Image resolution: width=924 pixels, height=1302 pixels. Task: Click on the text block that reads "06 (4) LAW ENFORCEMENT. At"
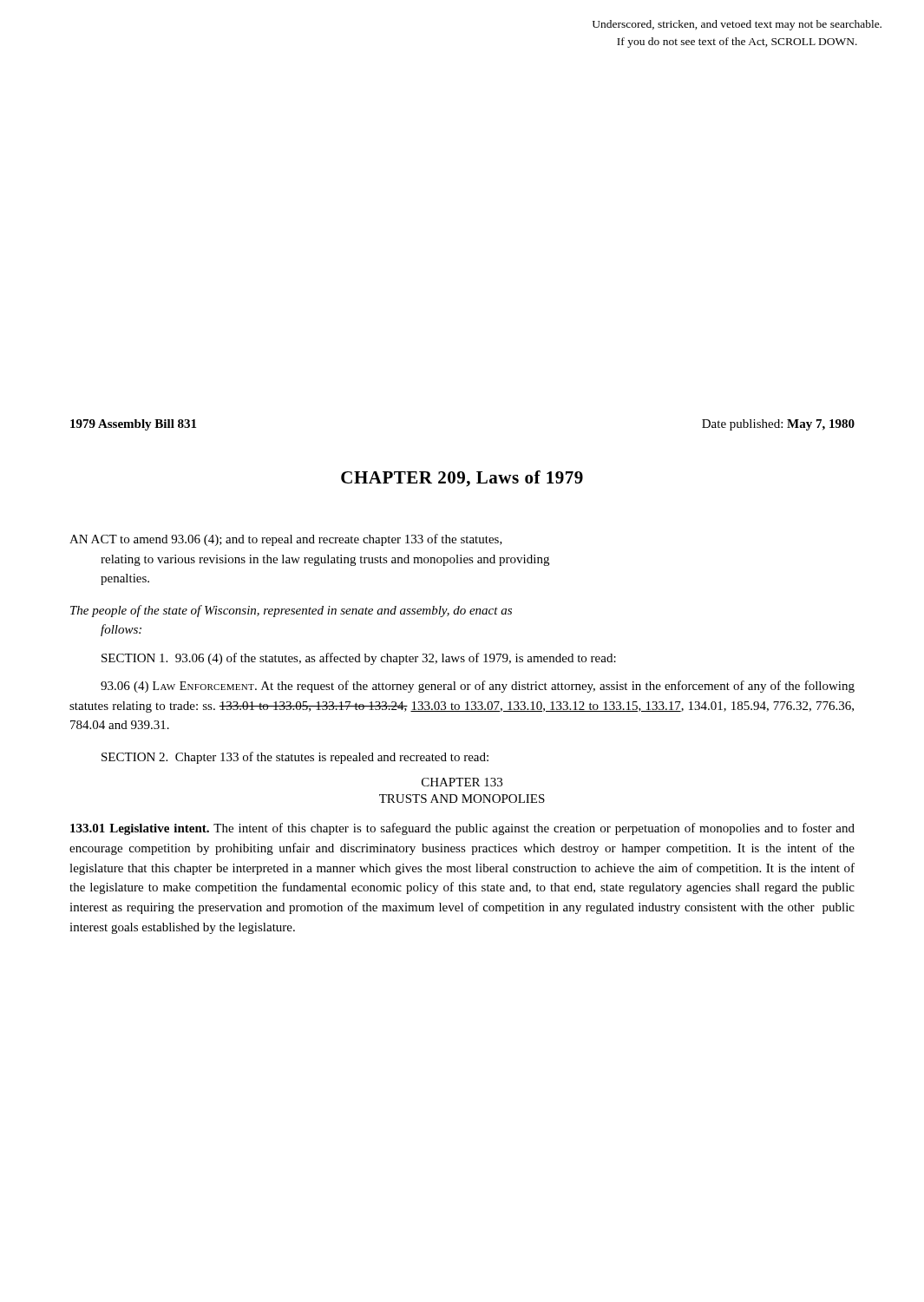point(462,705)
